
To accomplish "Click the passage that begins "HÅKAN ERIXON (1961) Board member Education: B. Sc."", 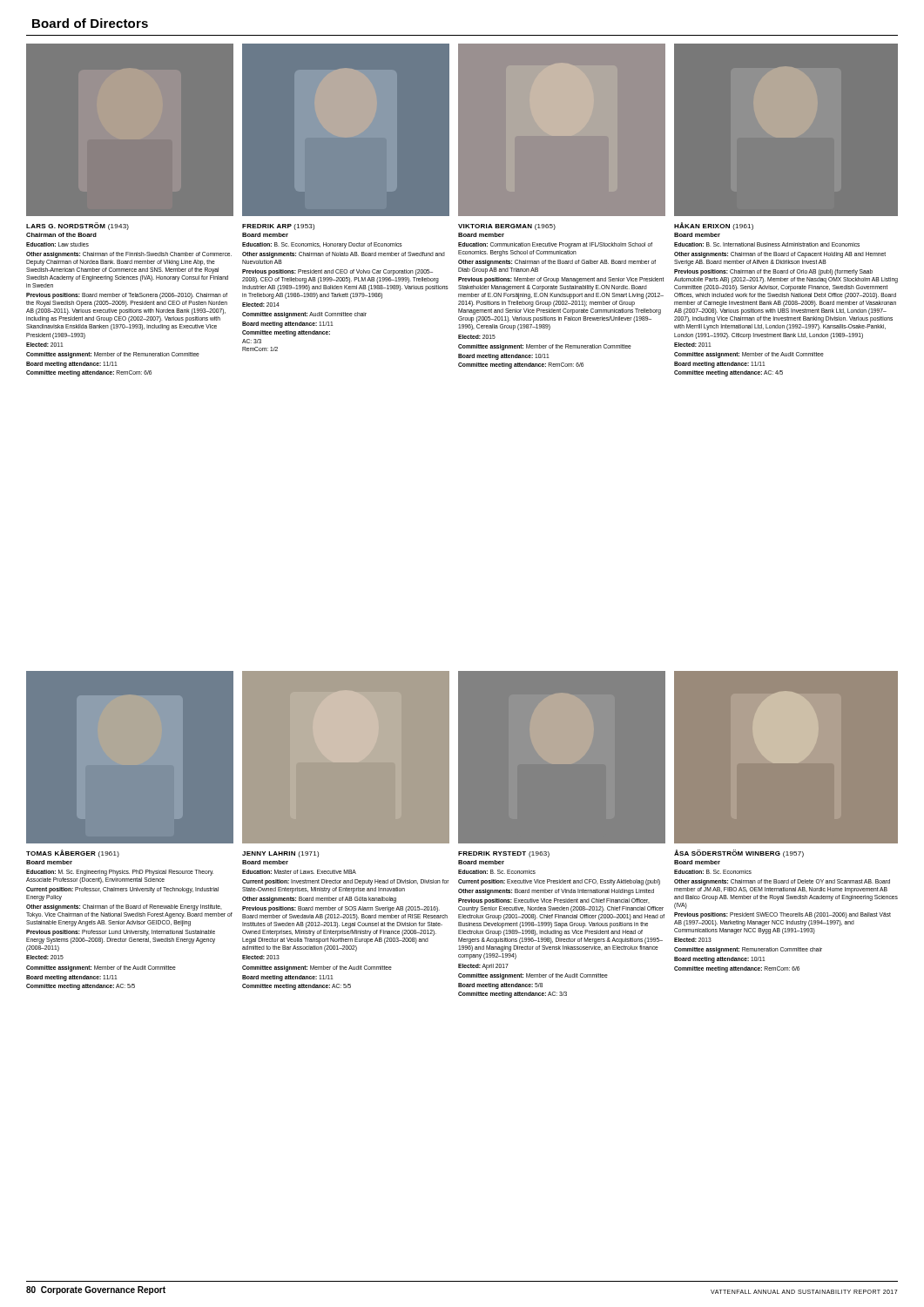I will (786, 299).
